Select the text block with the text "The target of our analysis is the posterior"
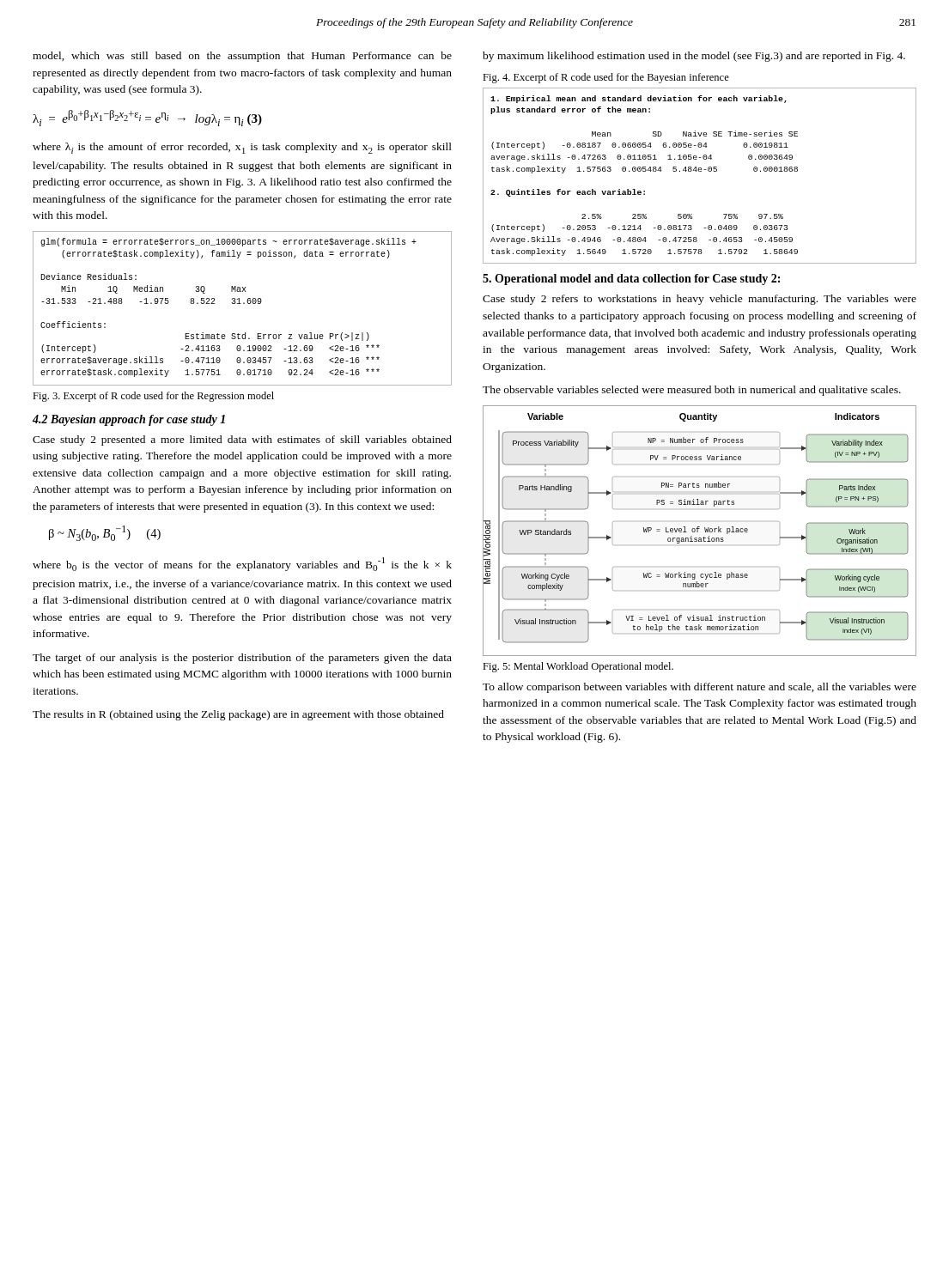Screen dimensions: 1288x949 [242, 674]
